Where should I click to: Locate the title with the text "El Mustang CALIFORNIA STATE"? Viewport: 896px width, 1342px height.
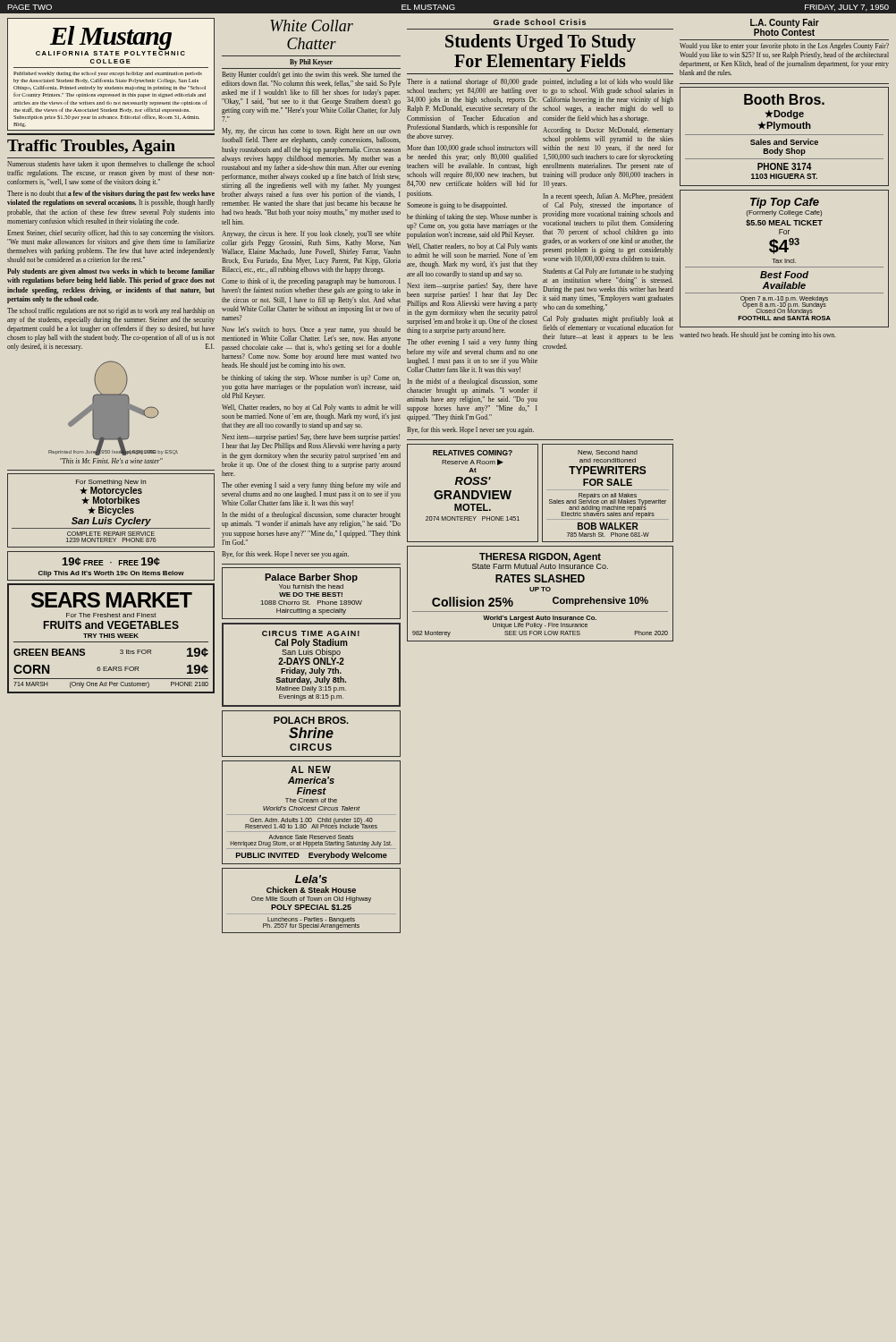point(111,74)
